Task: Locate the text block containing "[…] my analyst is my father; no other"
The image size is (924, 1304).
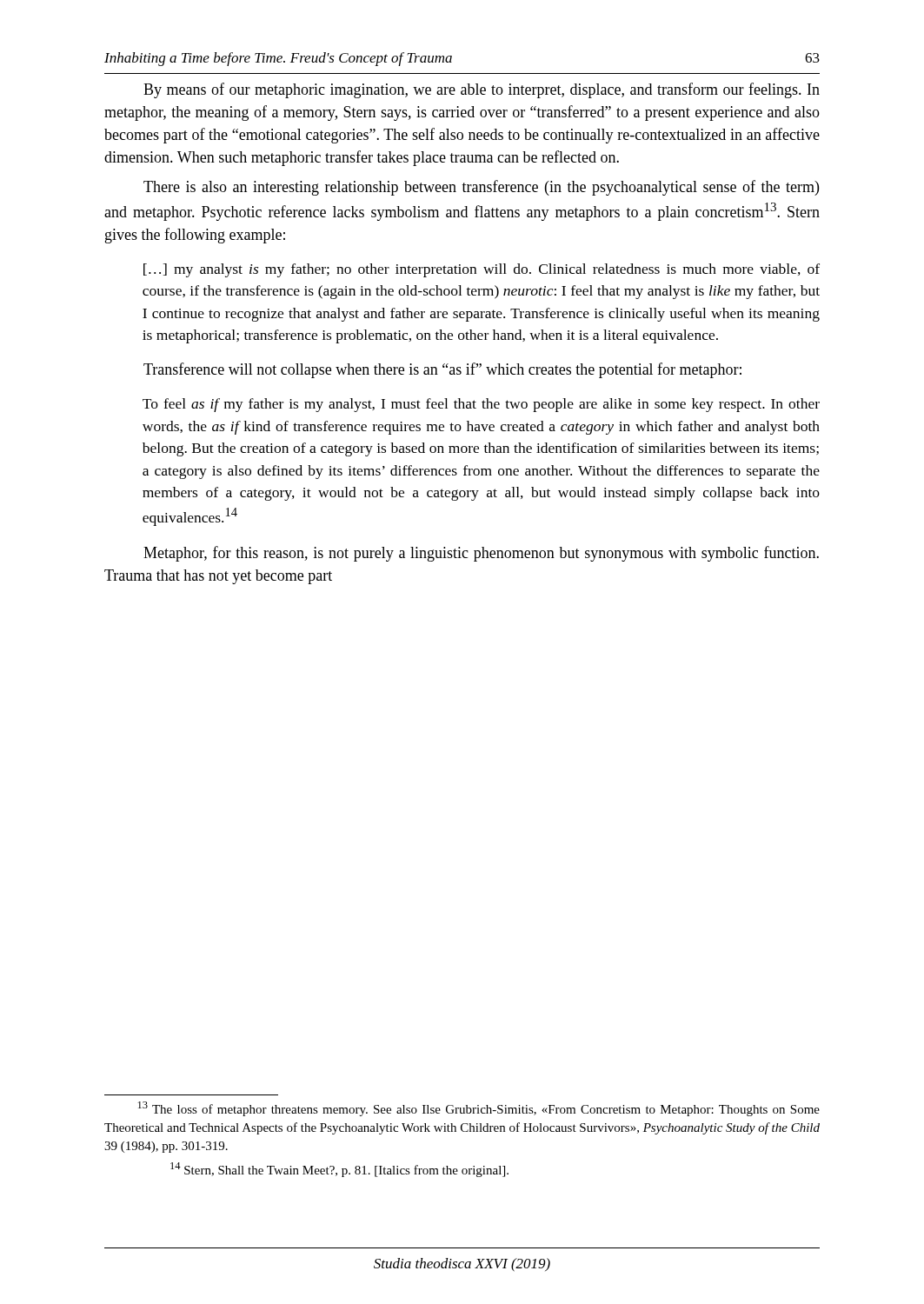Action: (481, 302)
